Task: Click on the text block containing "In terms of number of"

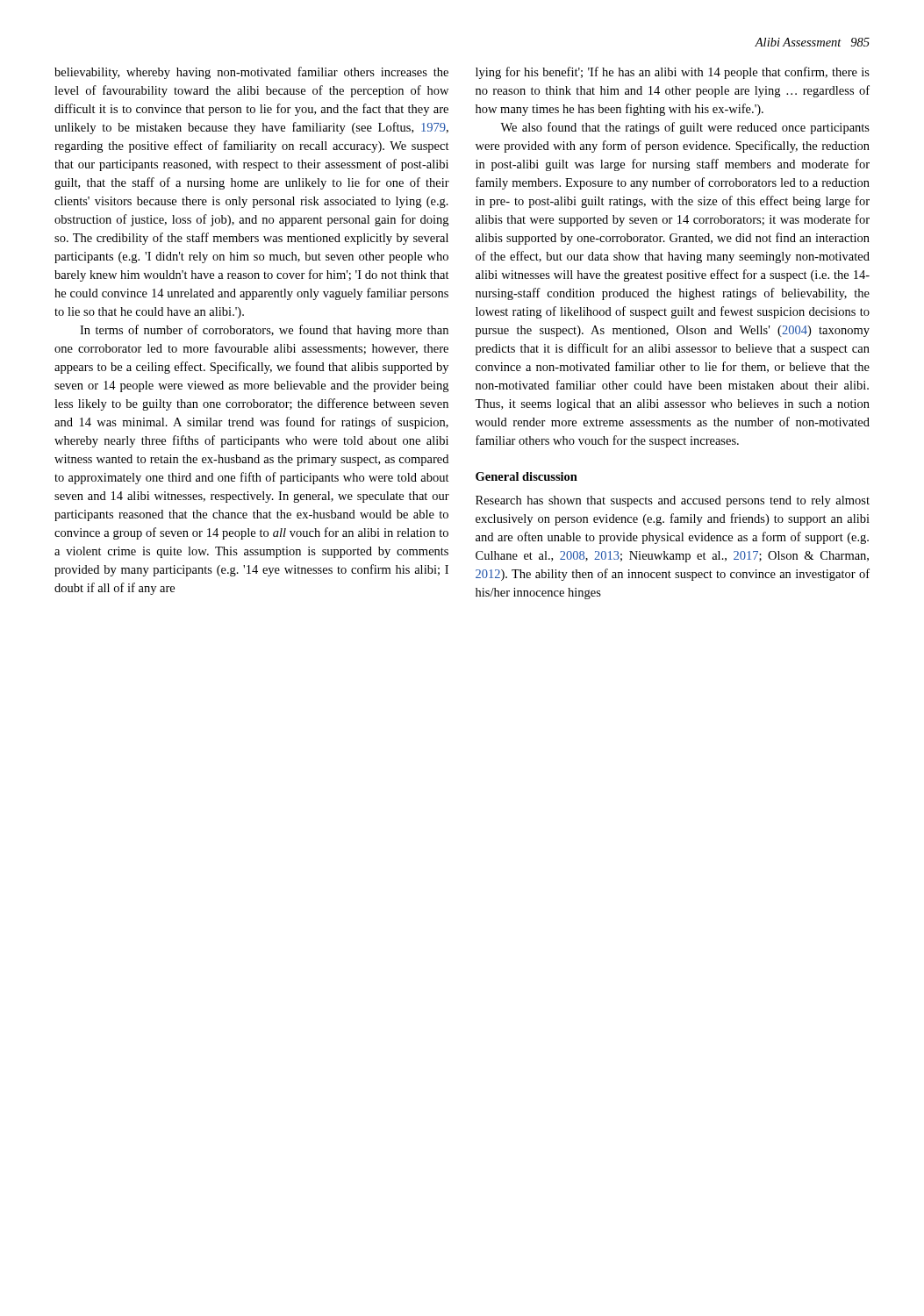Action: tap(252, 460)
